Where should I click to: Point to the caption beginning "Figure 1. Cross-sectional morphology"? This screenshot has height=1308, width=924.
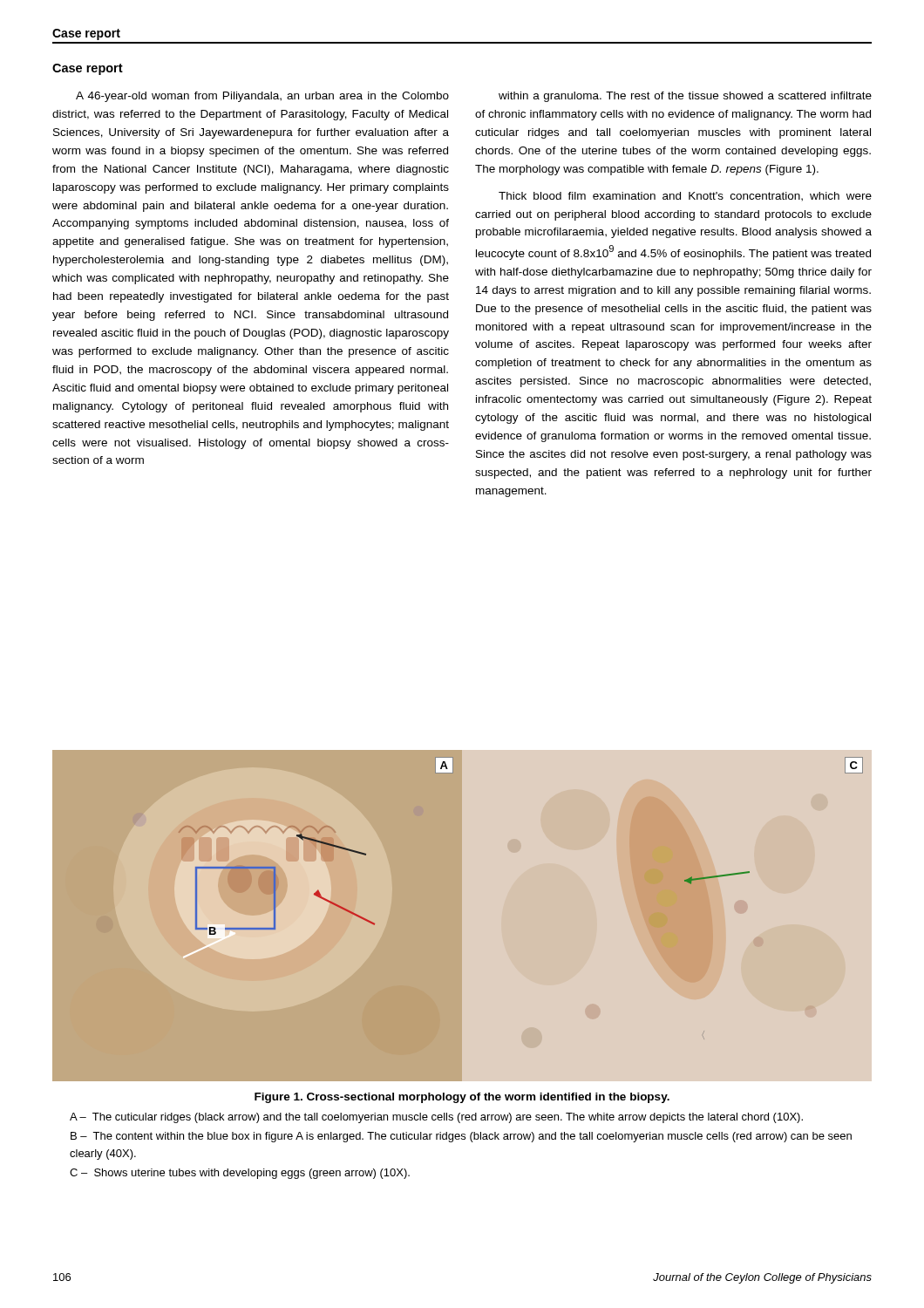[462, 1096]
